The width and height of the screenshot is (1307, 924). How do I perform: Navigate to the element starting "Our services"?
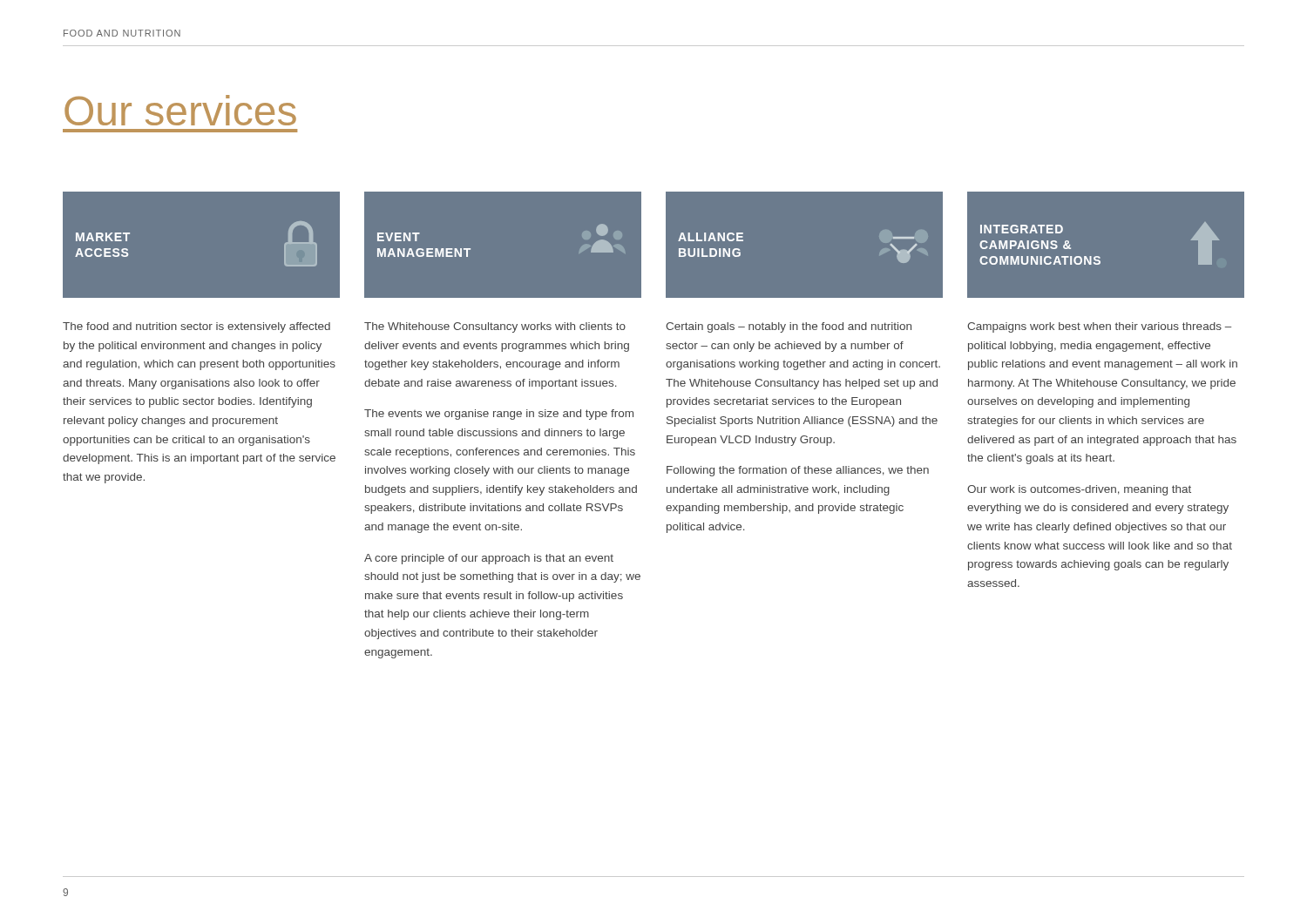click(x=180, y=111)
